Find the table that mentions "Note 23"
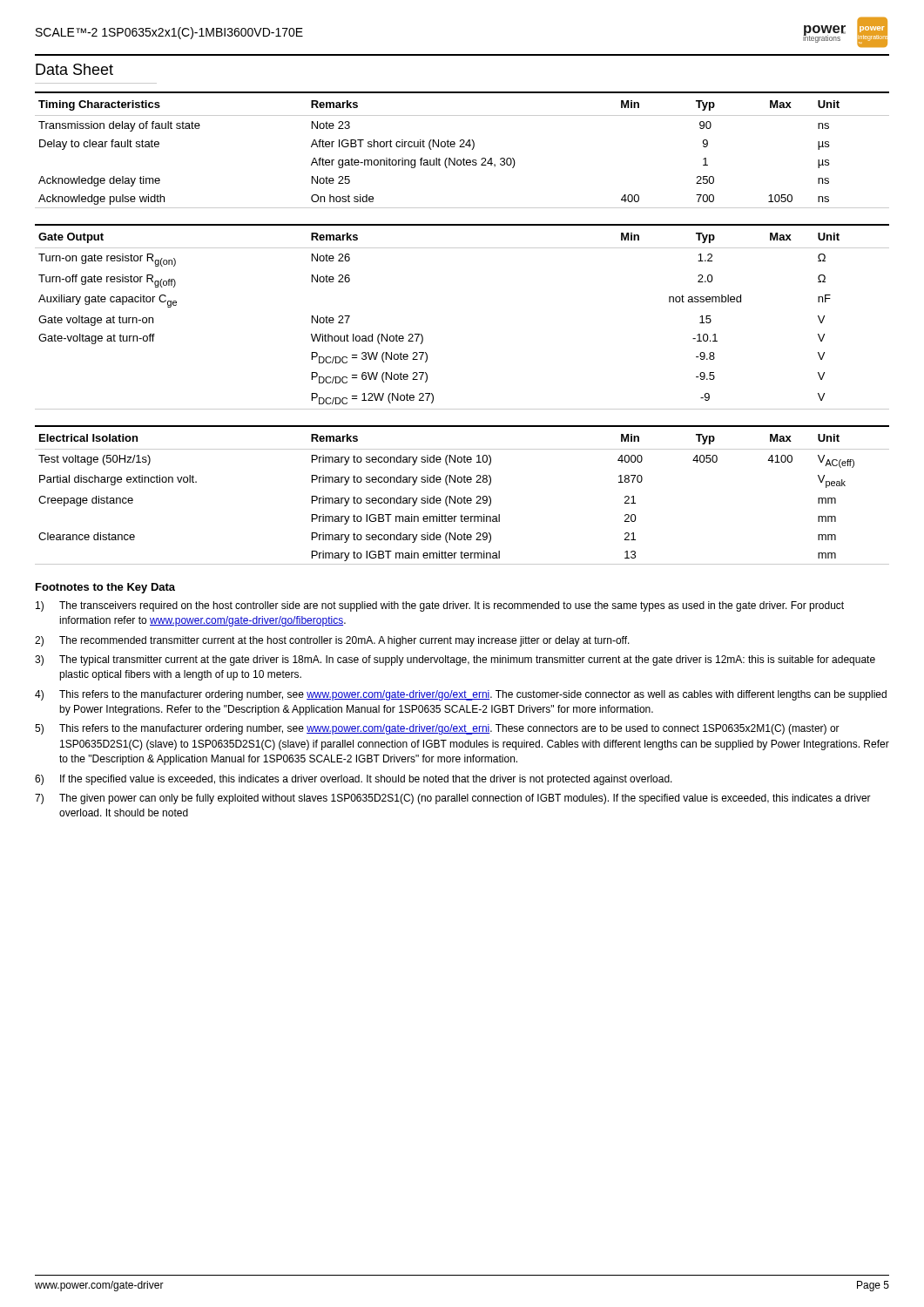924x1307 pixels. (x=462, y=150)
